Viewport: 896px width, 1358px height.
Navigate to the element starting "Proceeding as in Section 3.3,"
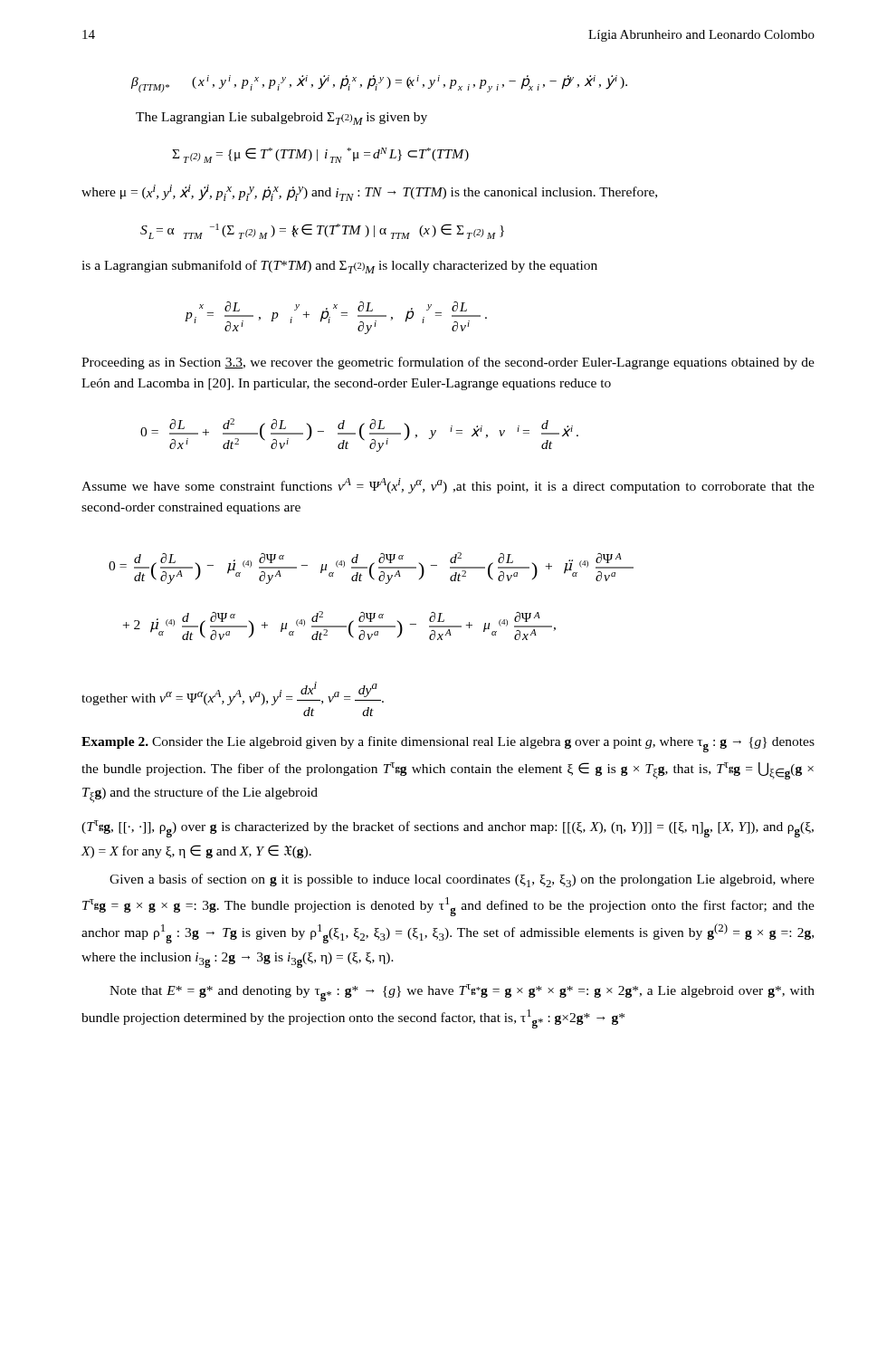[x=448, y=372]
